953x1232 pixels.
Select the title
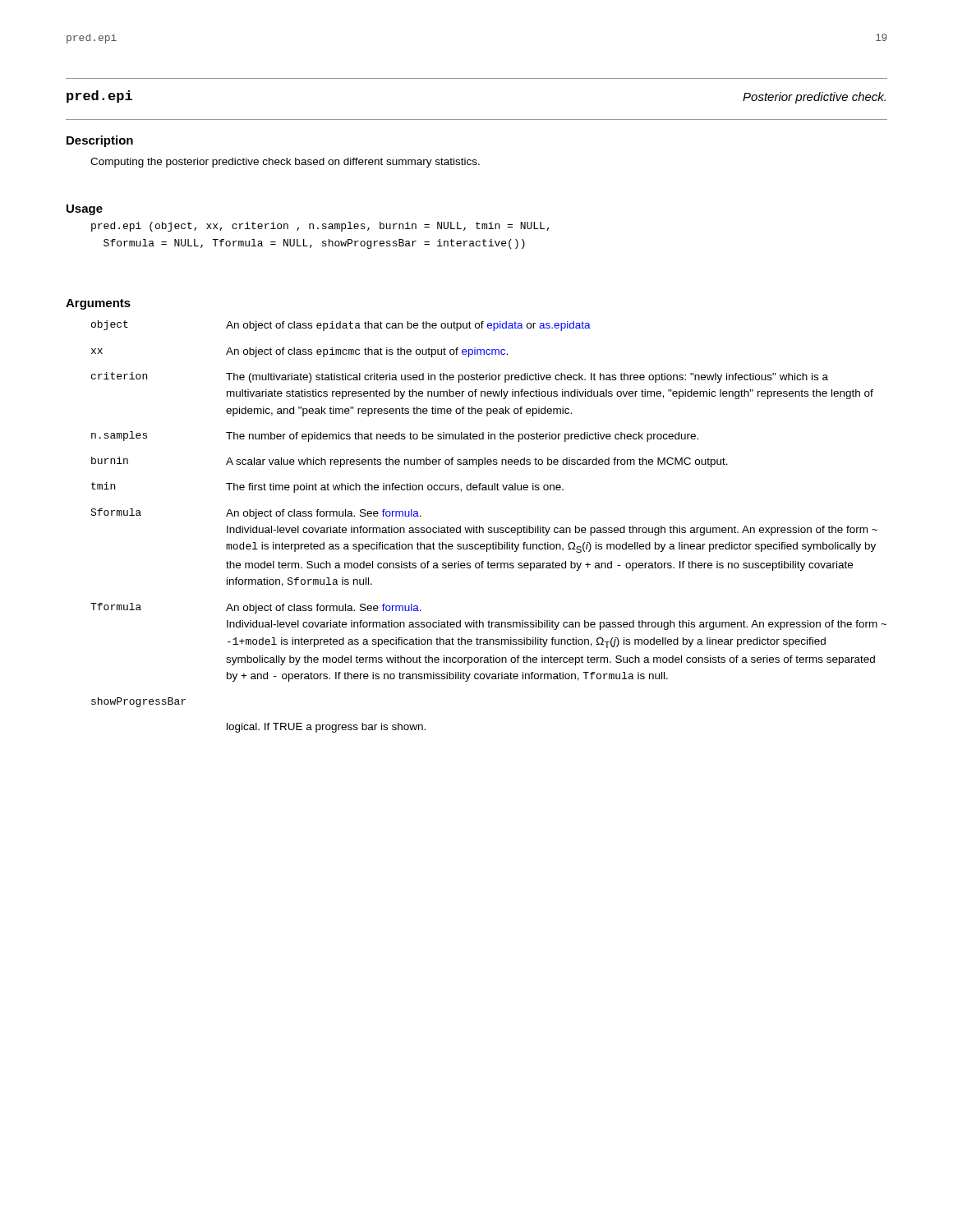[x=99, y=97]
